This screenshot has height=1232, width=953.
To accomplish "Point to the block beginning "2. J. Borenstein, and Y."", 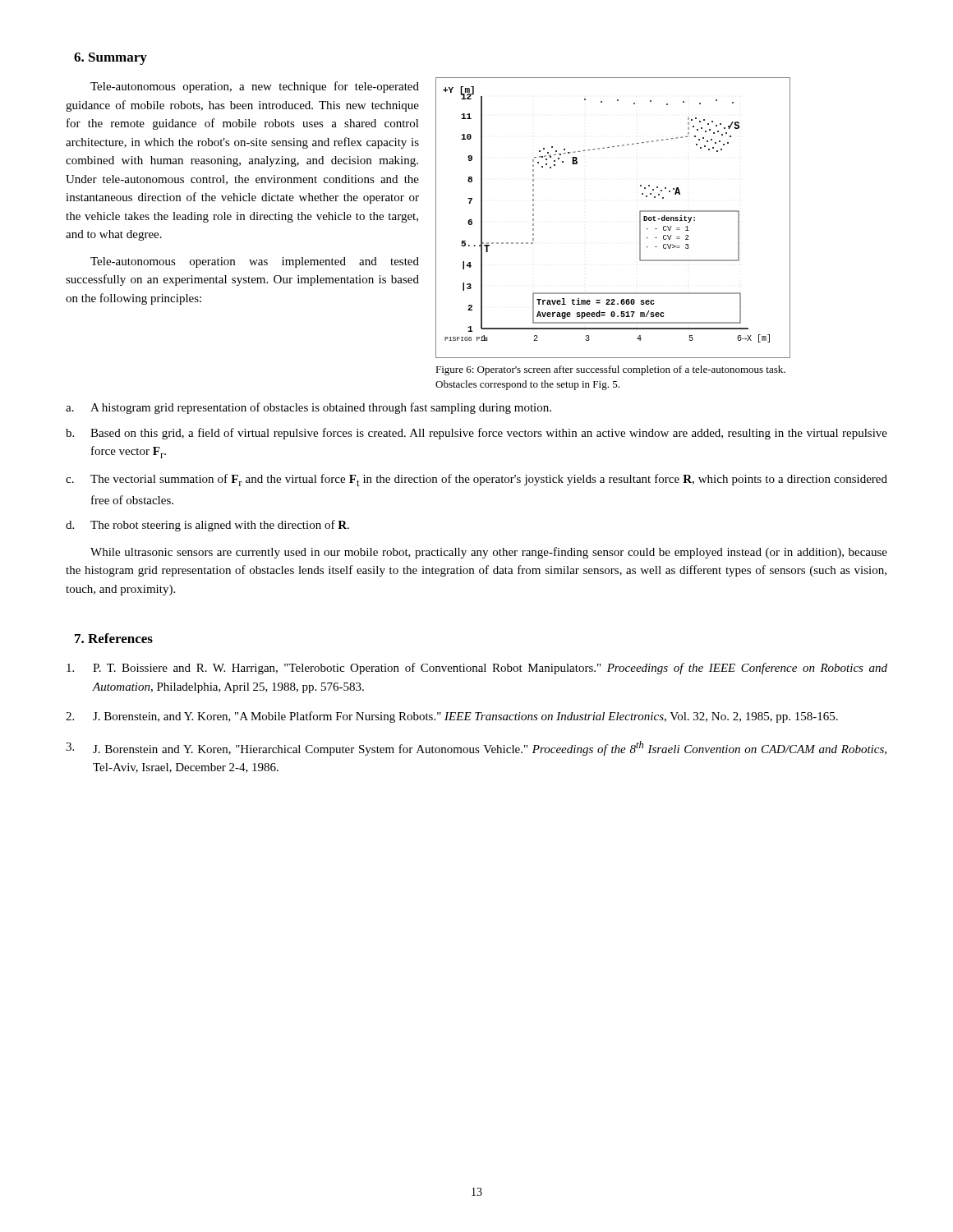I will click(x=476, y=717).
